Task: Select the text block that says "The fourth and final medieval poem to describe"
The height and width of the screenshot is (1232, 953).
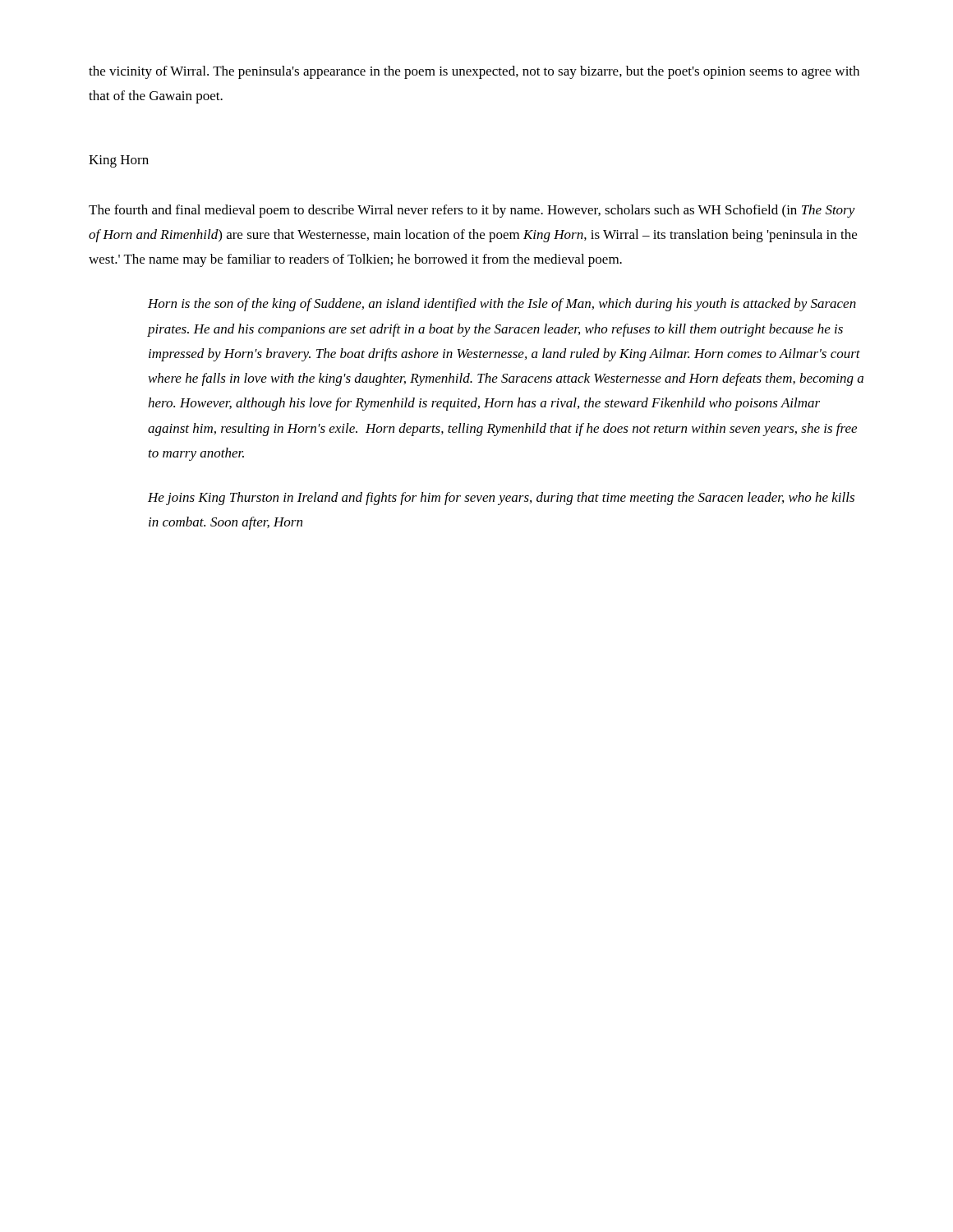Action: click(x=473, y=234)
